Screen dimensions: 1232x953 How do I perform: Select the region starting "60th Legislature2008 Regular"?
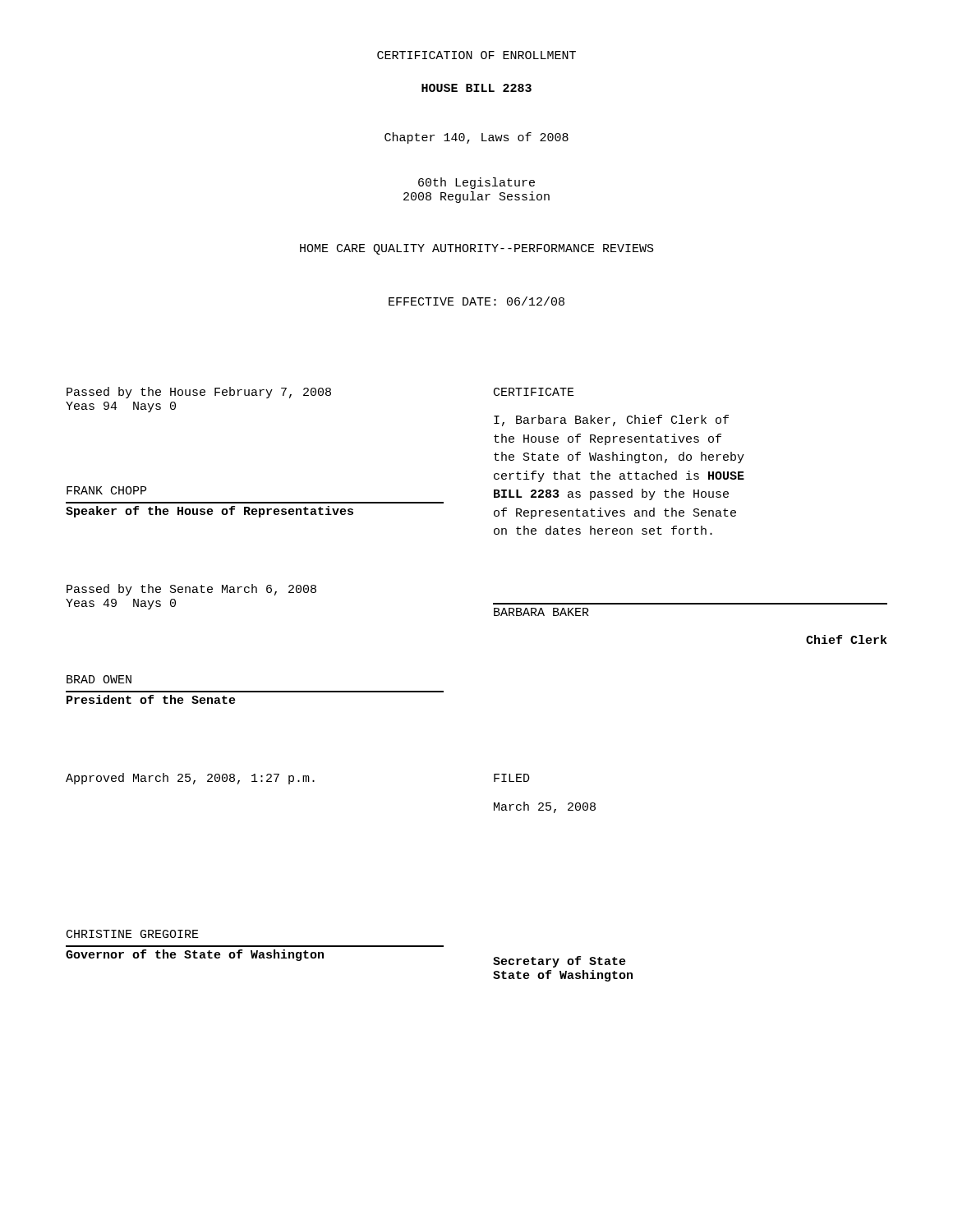click(x=476, y=191)
